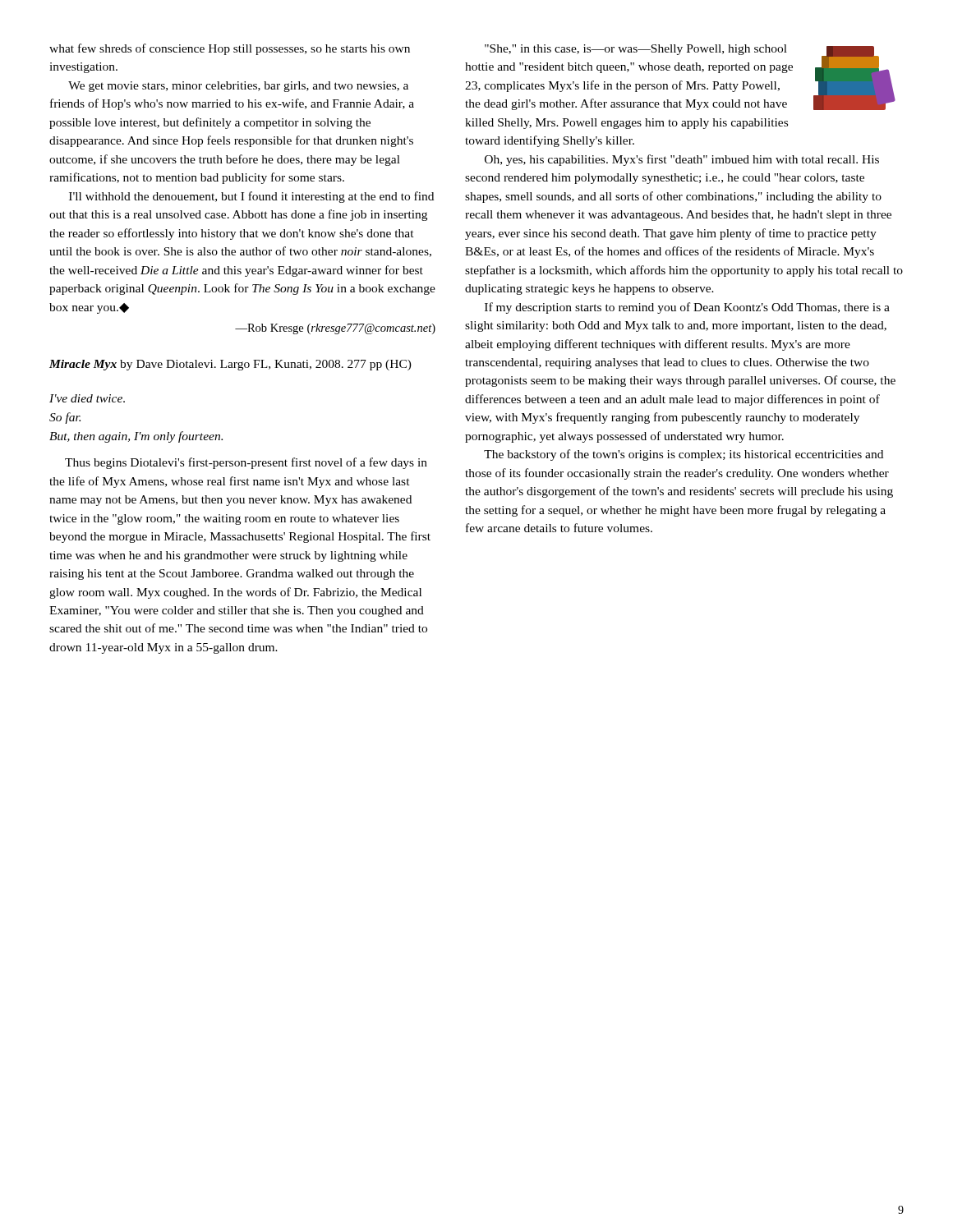This screenshot has height=1232, width=953.
Task: Find the illustration
Action: [855, 81]
